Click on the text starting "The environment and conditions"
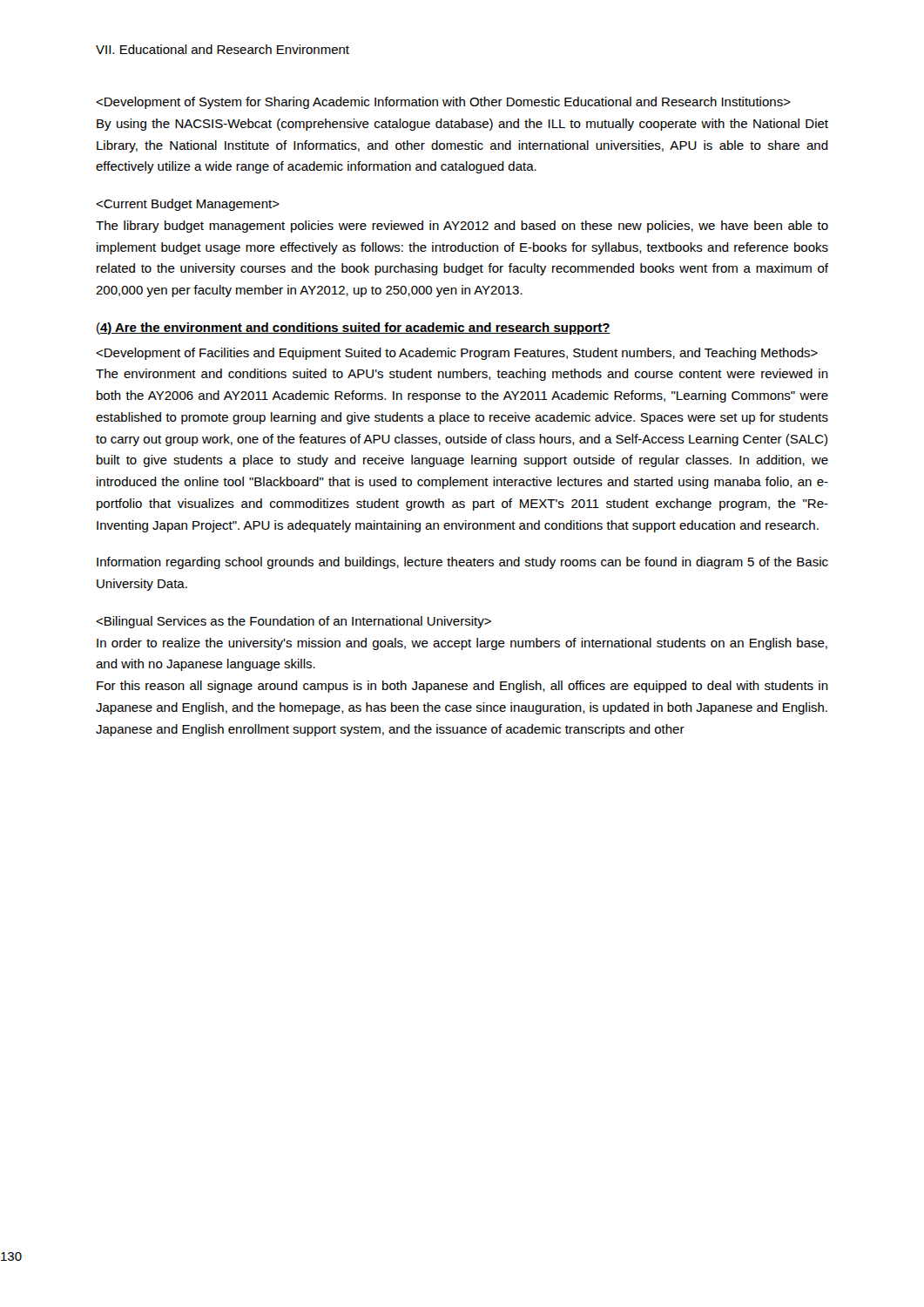 (x=462, y=439)
